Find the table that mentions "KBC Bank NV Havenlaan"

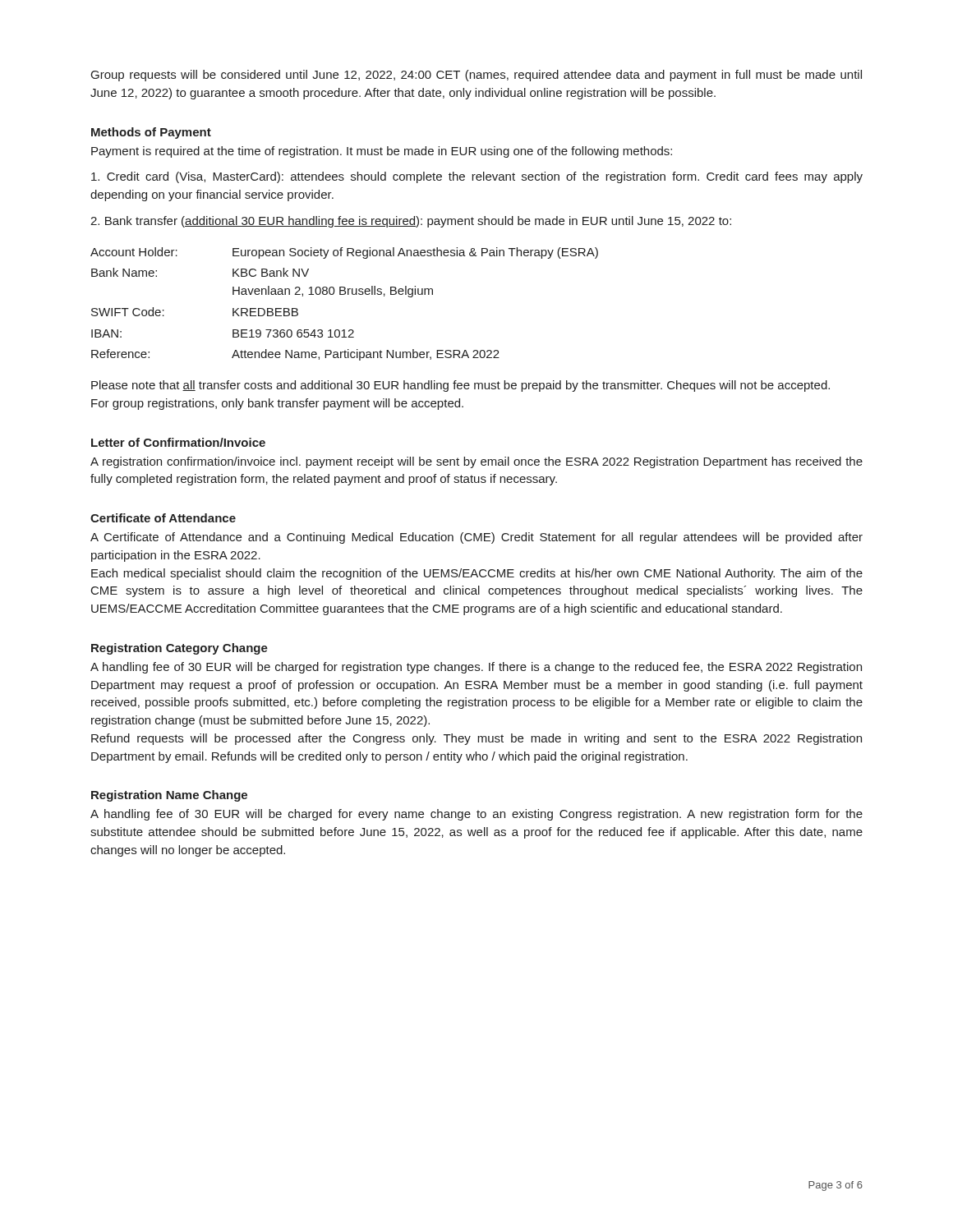[x=476, y=303]
